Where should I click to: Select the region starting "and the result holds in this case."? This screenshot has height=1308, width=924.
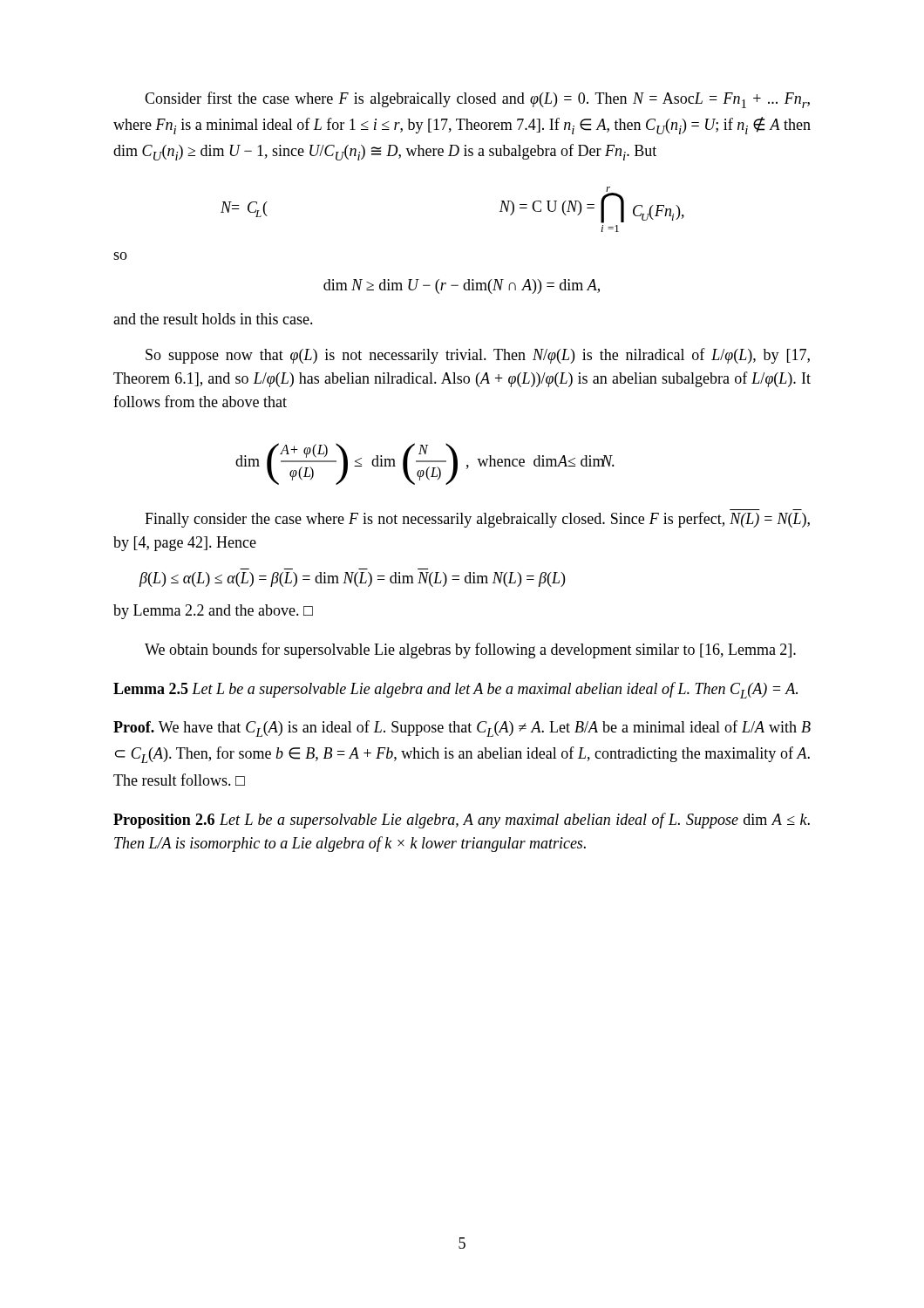tap(213, 319)
